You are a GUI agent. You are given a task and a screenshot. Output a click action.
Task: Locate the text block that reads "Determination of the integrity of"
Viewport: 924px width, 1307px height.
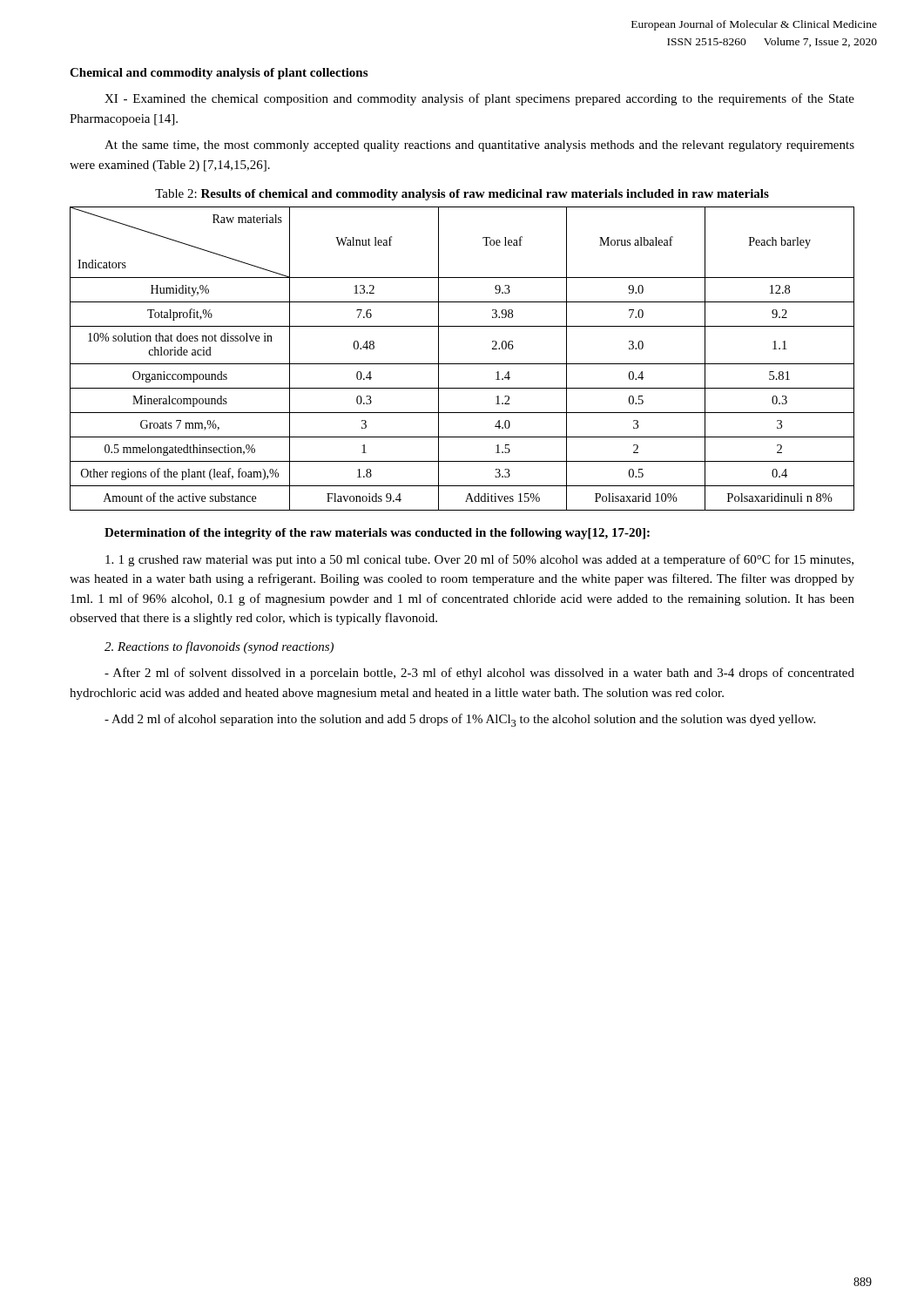378,533
